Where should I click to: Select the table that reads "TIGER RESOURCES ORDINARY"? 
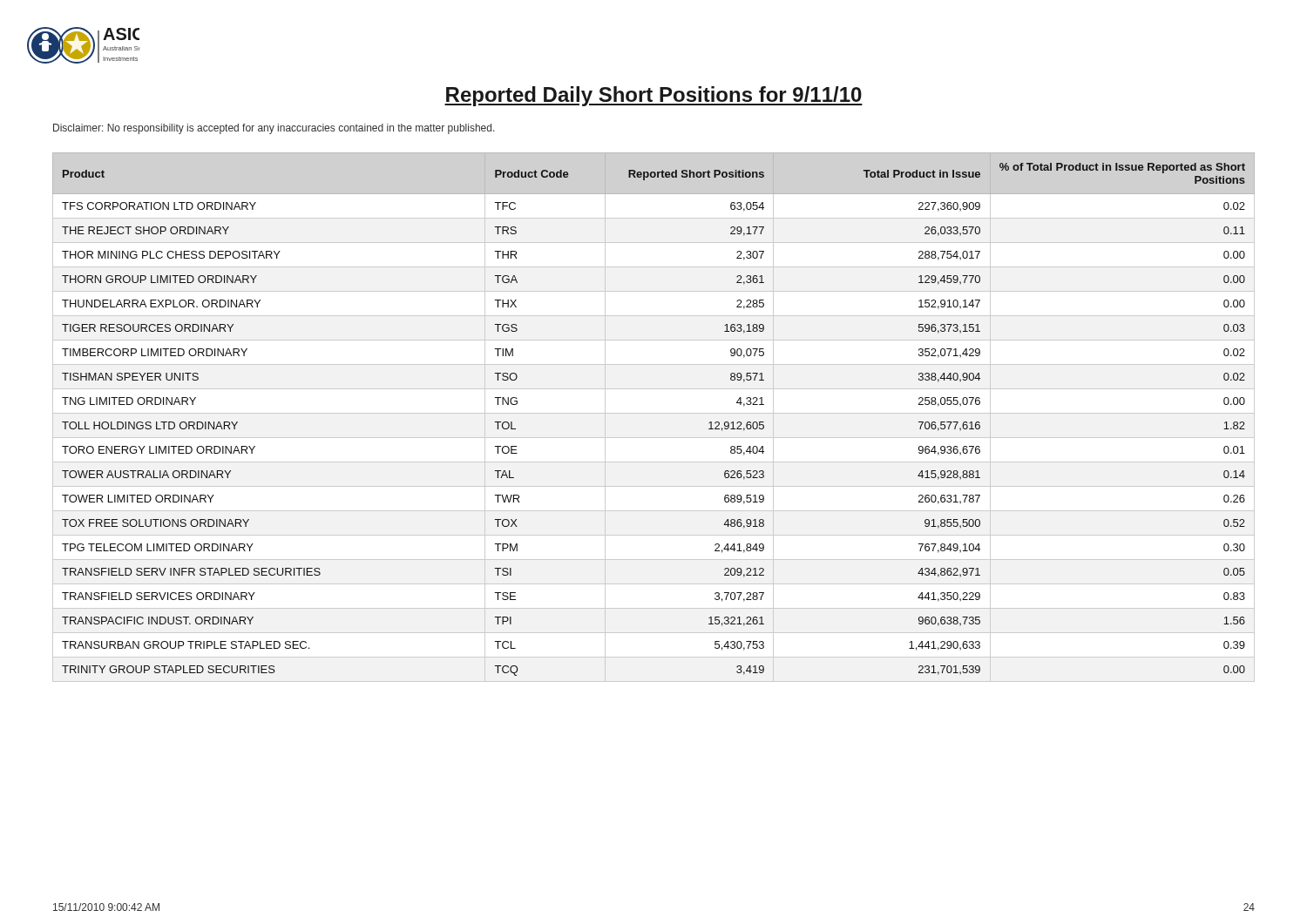(654, 516)
